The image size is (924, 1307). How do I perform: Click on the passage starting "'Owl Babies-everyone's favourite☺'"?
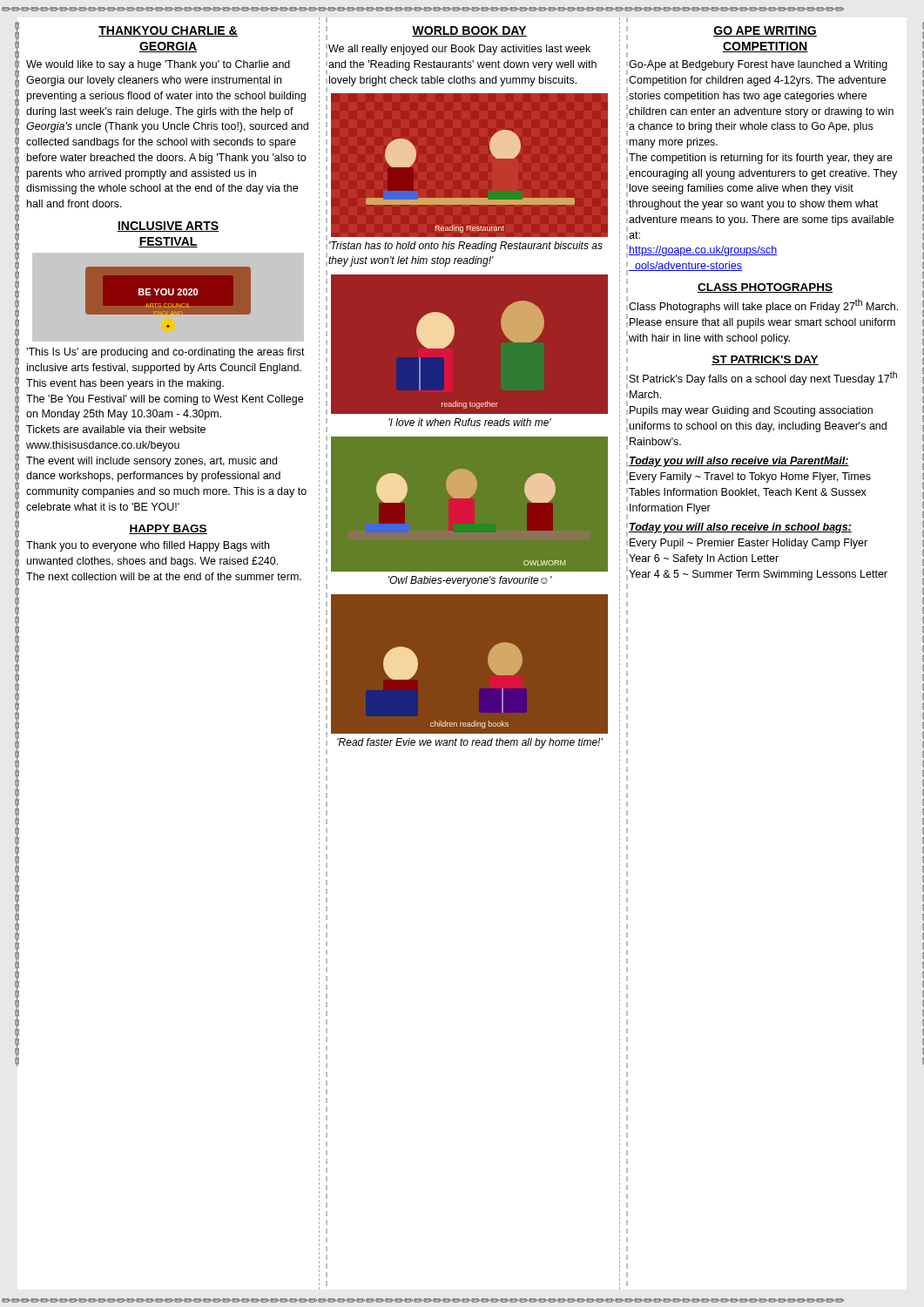tap(469, 580)
